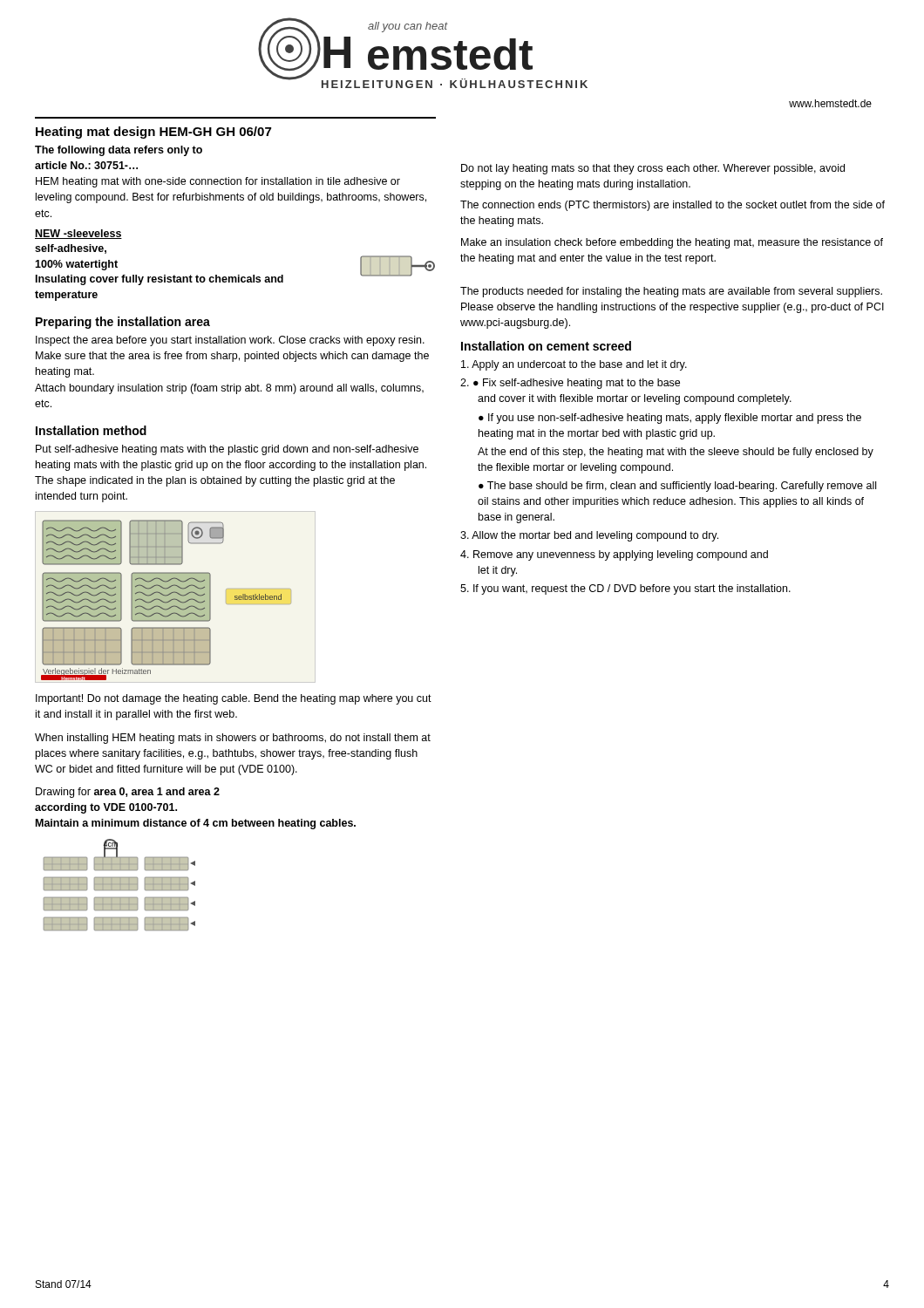924x1308 pixels.
Task: Navigate to the region starting "Installation on cement screed"
Action: click(546, 346)
